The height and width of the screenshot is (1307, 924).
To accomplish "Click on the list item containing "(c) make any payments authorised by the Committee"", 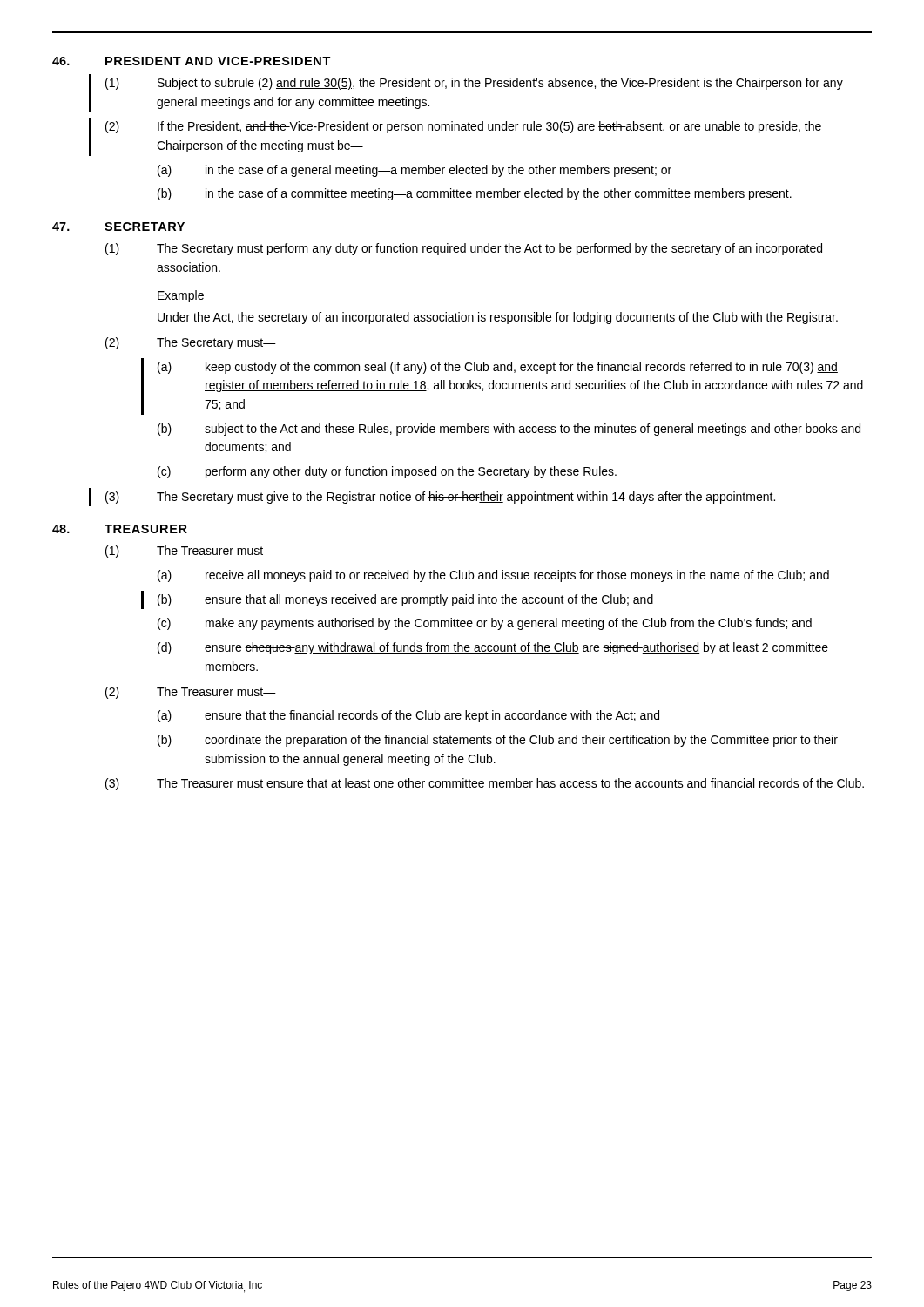I will 514,624.
